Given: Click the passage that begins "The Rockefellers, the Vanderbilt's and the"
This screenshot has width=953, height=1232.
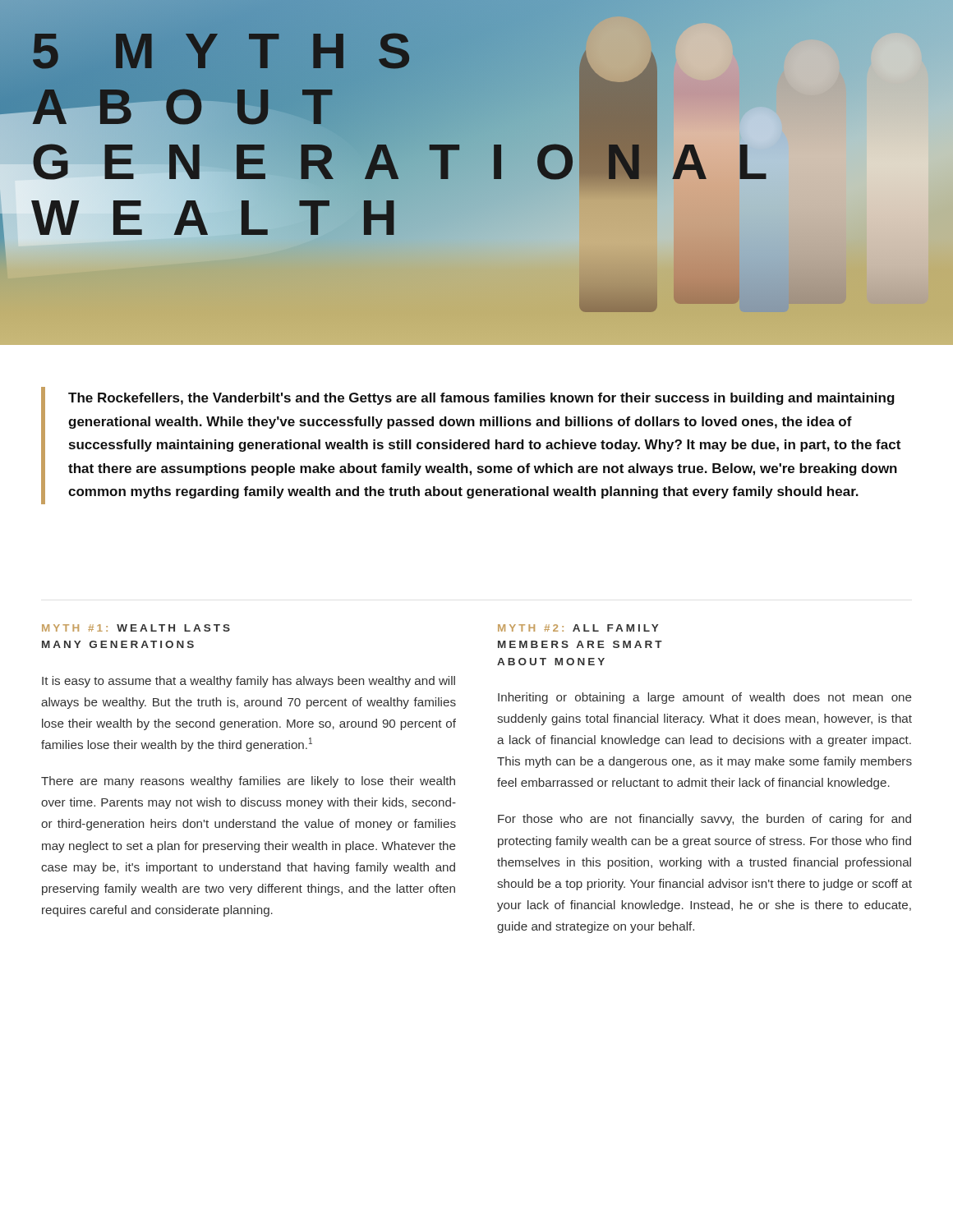Looking at the screenshot, I should tap(472, 445).
